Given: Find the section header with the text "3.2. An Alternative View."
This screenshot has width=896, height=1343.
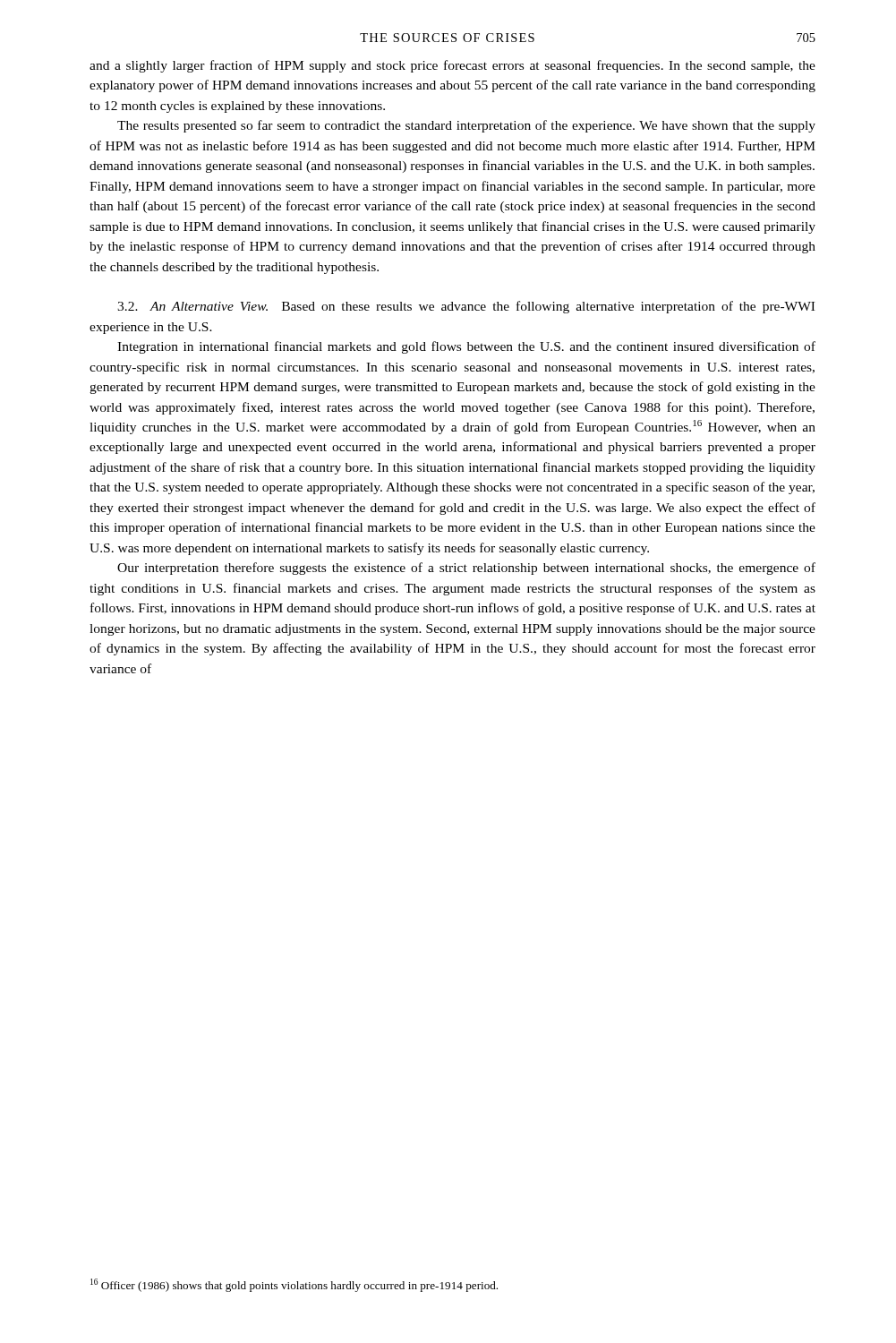Looking at the screenshot, I should 452,317.
